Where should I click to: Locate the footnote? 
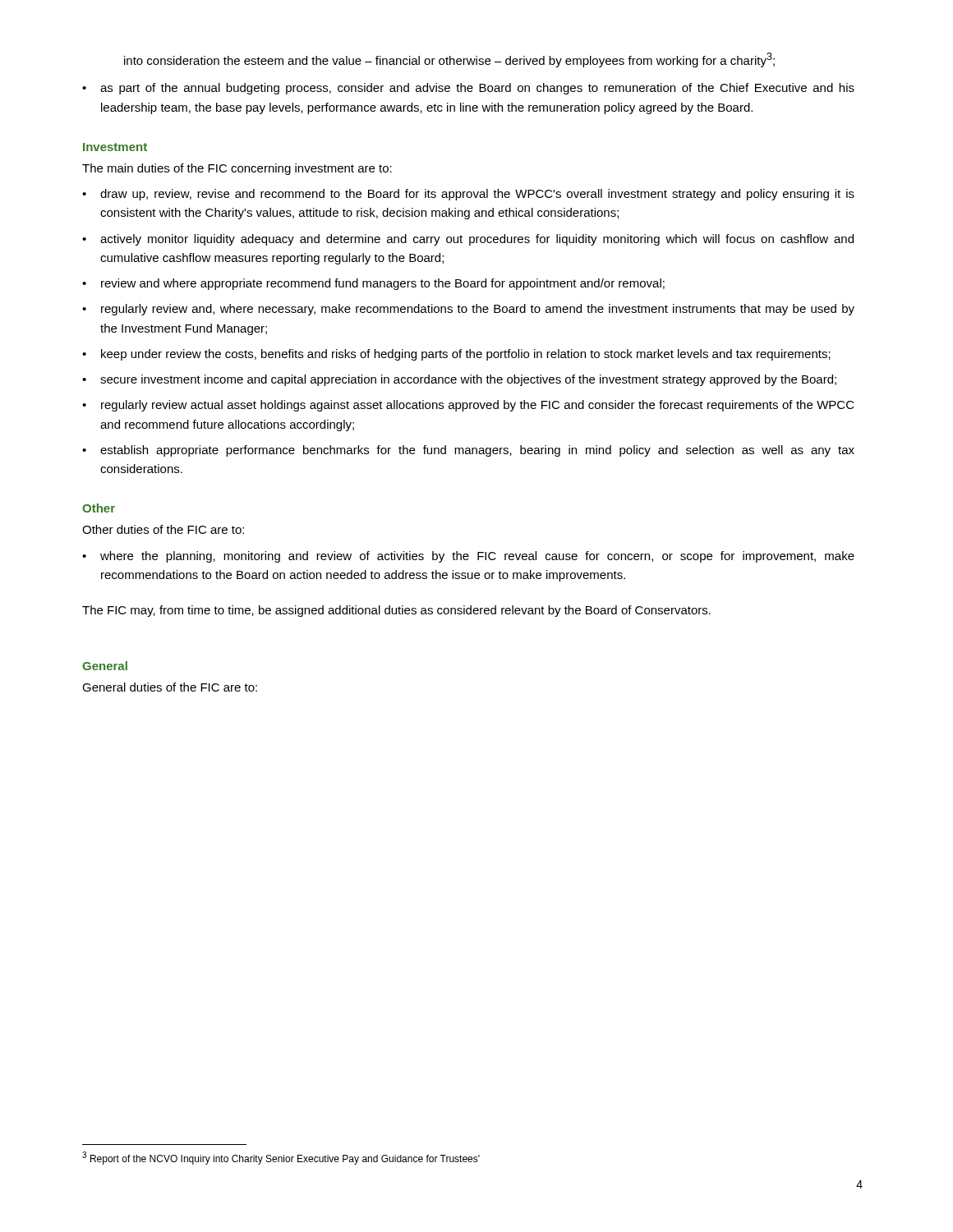tap(281, 1158)
